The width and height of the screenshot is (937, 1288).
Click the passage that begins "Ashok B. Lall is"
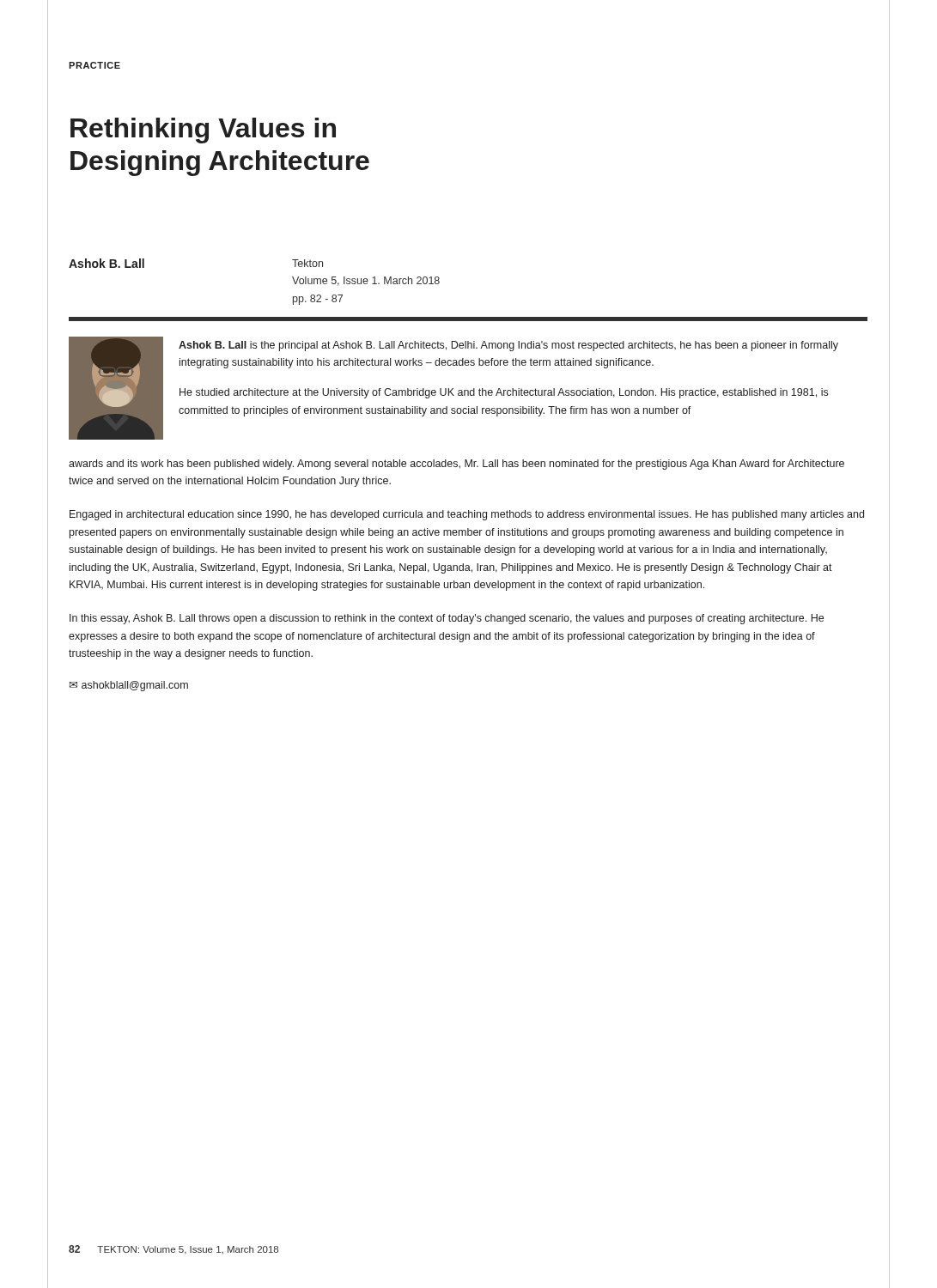coord(508,354)
